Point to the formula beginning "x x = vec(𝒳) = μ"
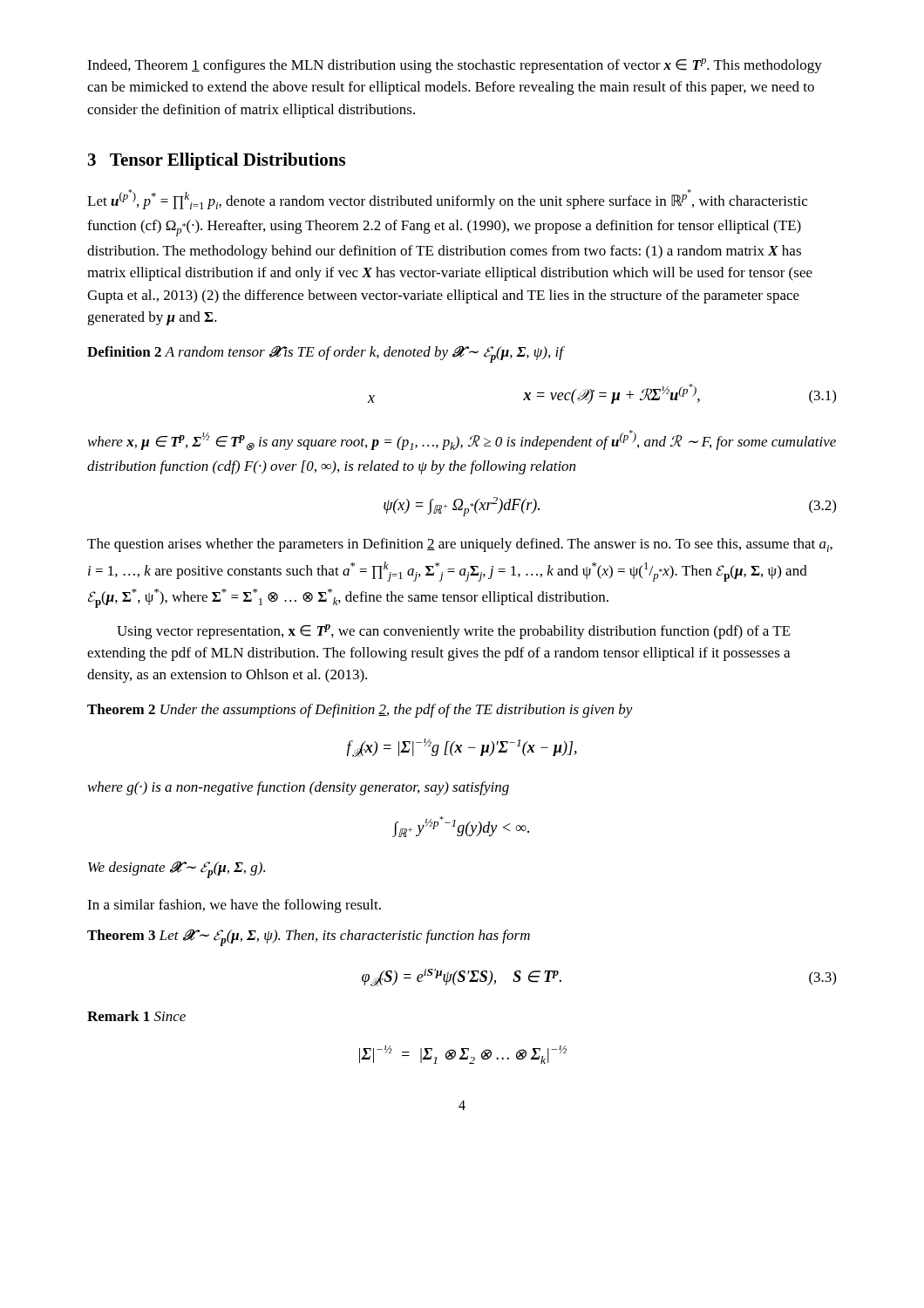The width and height of the screenshot is (924, 1308). click(x=530, y=397)
